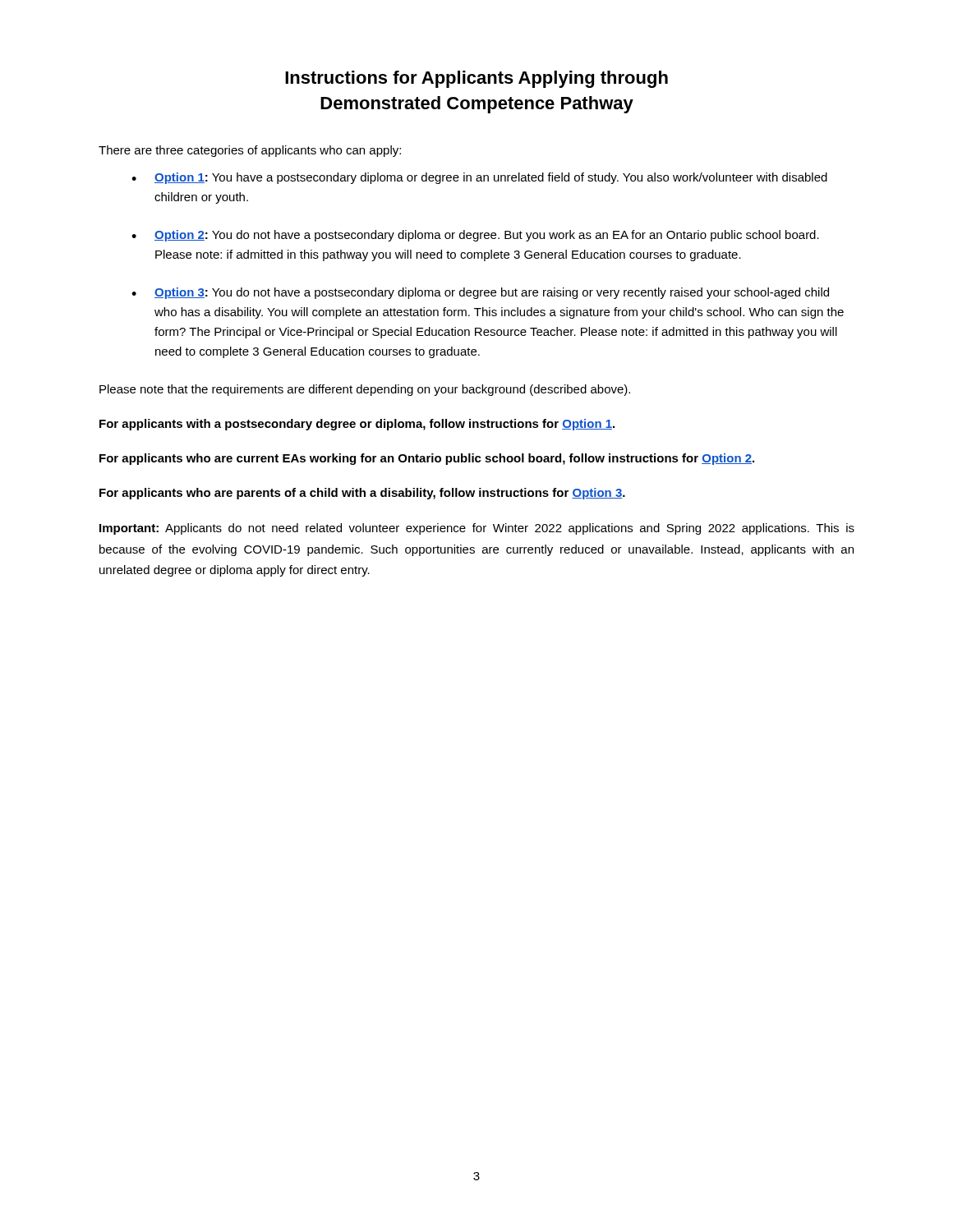Find the block starting "There are three categories of"
953x1232 pixels.
[250, 150]
